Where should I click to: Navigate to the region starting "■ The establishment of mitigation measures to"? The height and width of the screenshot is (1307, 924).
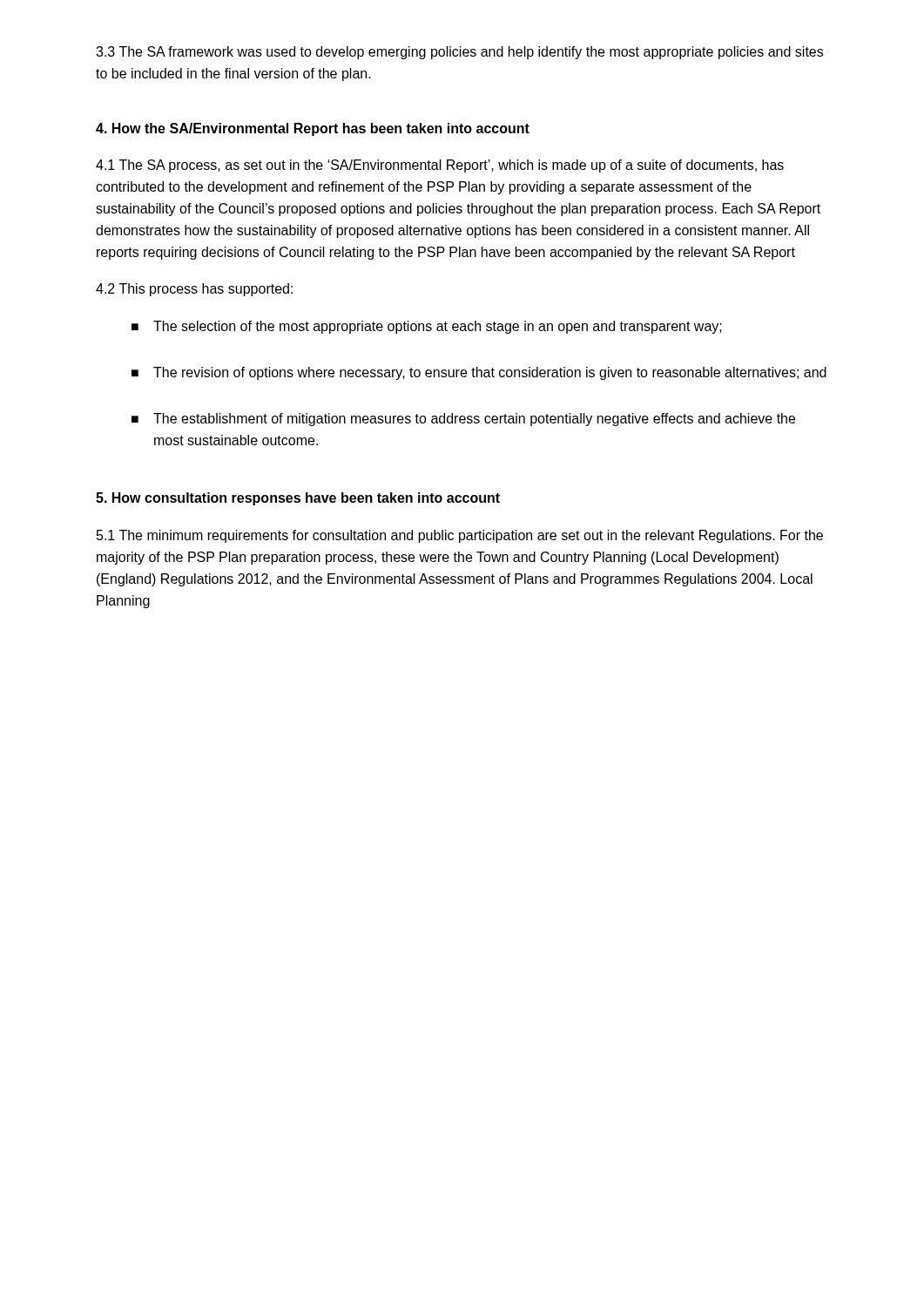click(479, 430)
